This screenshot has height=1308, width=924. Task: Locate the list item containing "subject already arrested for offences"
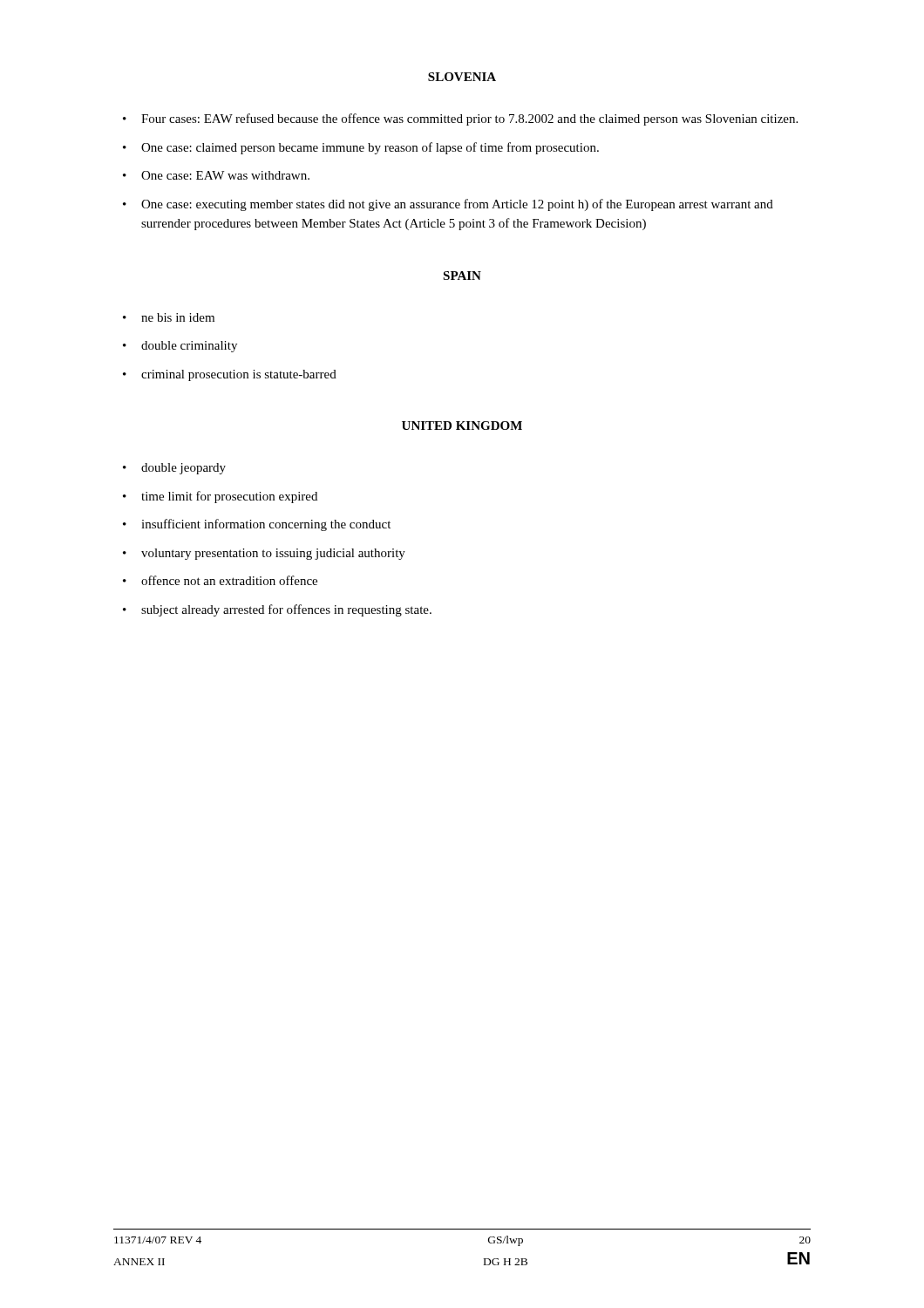[277, 610]
